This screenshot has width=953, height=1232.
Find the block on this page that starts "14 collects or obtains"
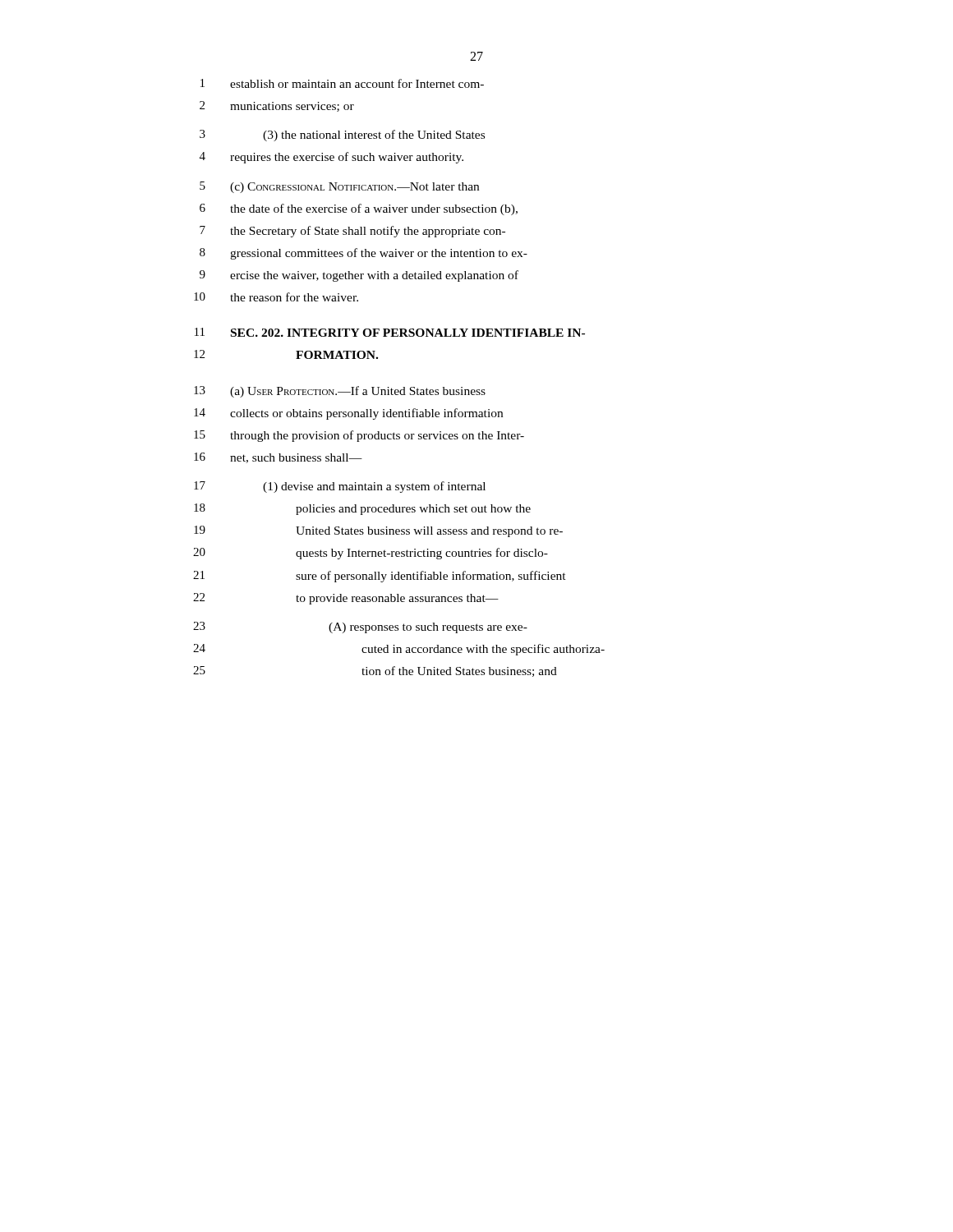[497, 412]
